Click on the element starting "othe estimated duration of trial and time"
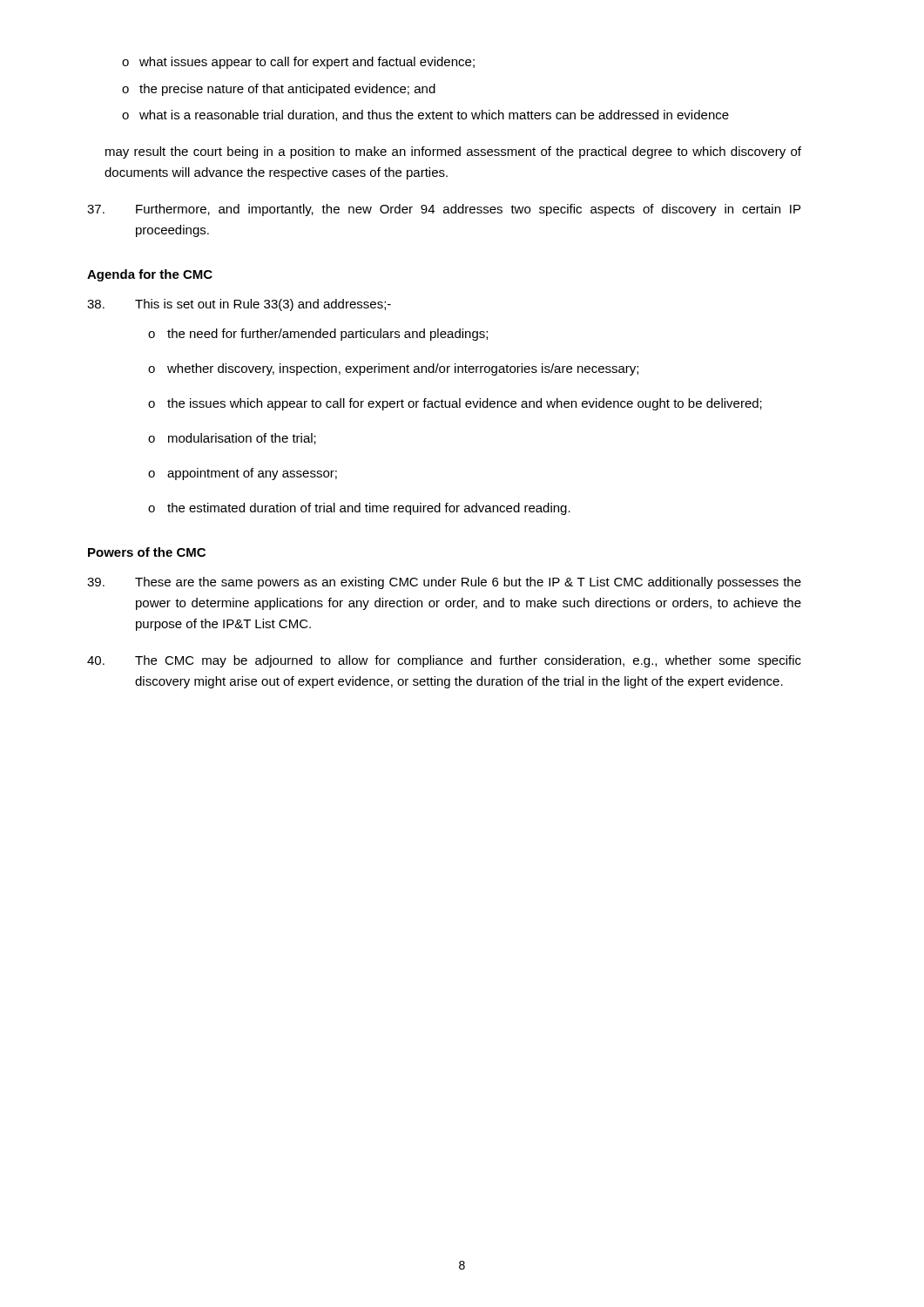924x1307 pixels. (x=475, y=508)
